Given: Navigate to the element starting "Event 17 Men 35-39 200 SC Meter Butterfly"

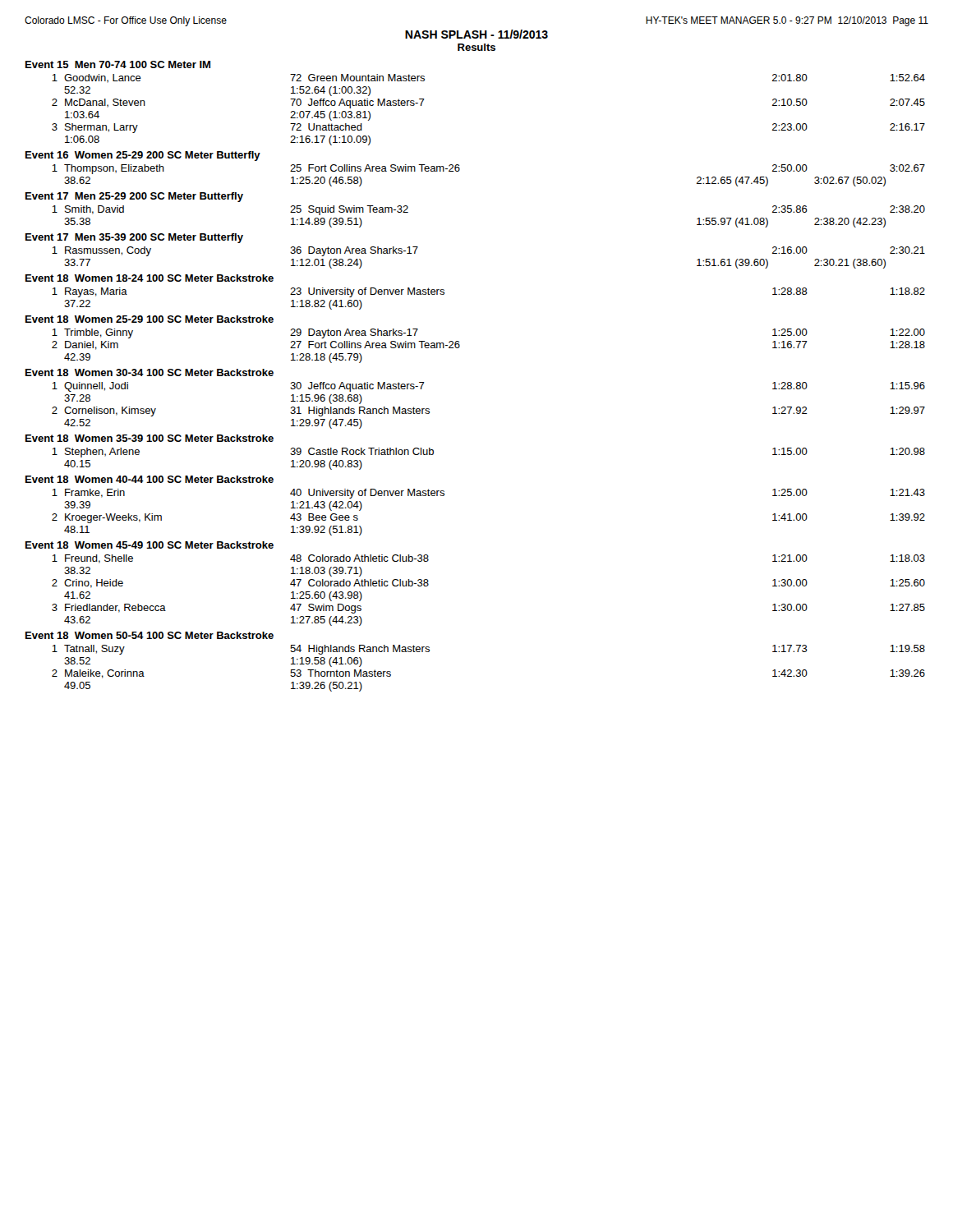Looking at the screenshot, I should 134,237.
